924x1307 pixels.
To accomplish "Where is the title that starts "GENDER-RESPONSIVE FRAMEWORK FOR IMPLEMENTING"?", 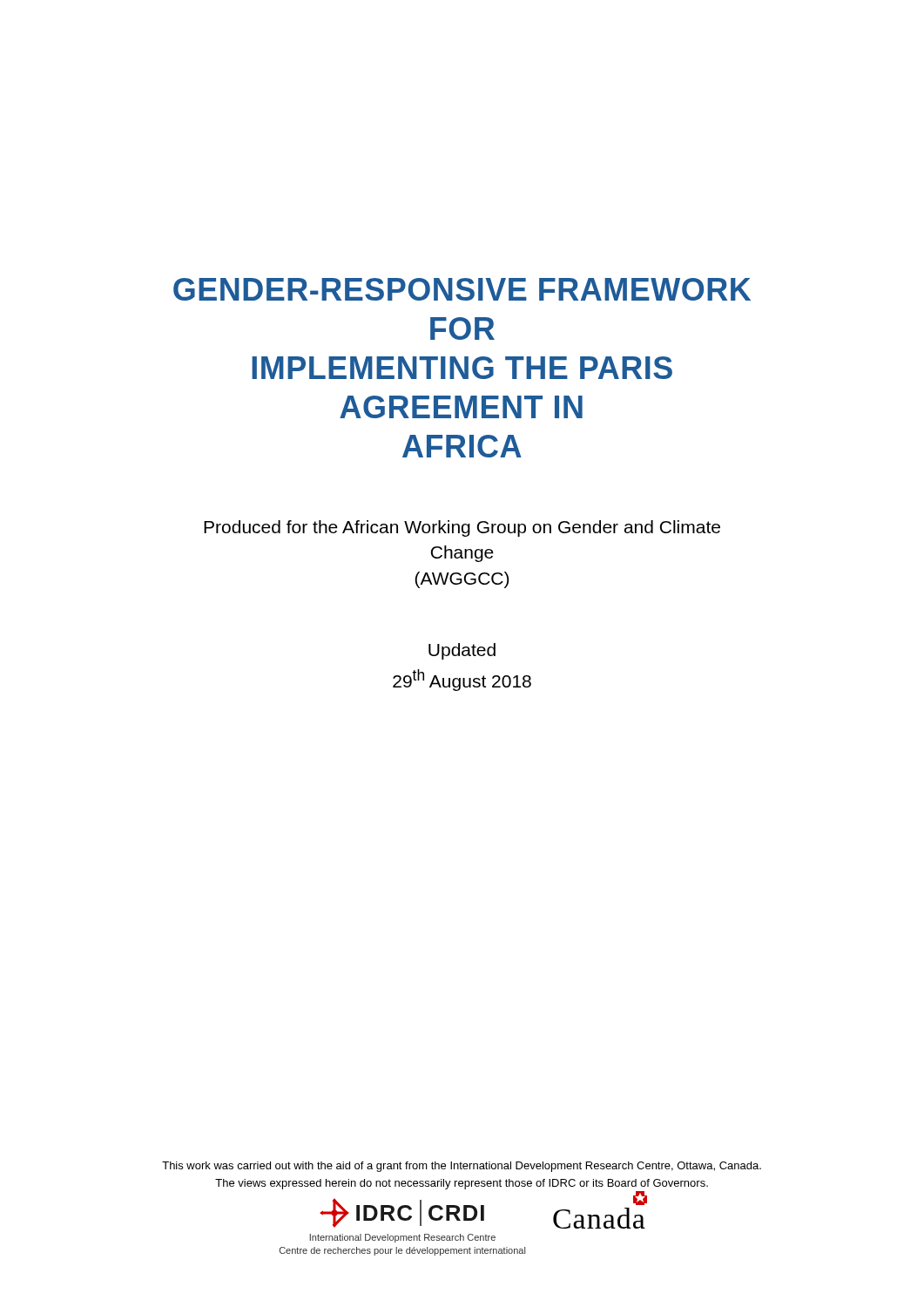I will click(462, 368).
